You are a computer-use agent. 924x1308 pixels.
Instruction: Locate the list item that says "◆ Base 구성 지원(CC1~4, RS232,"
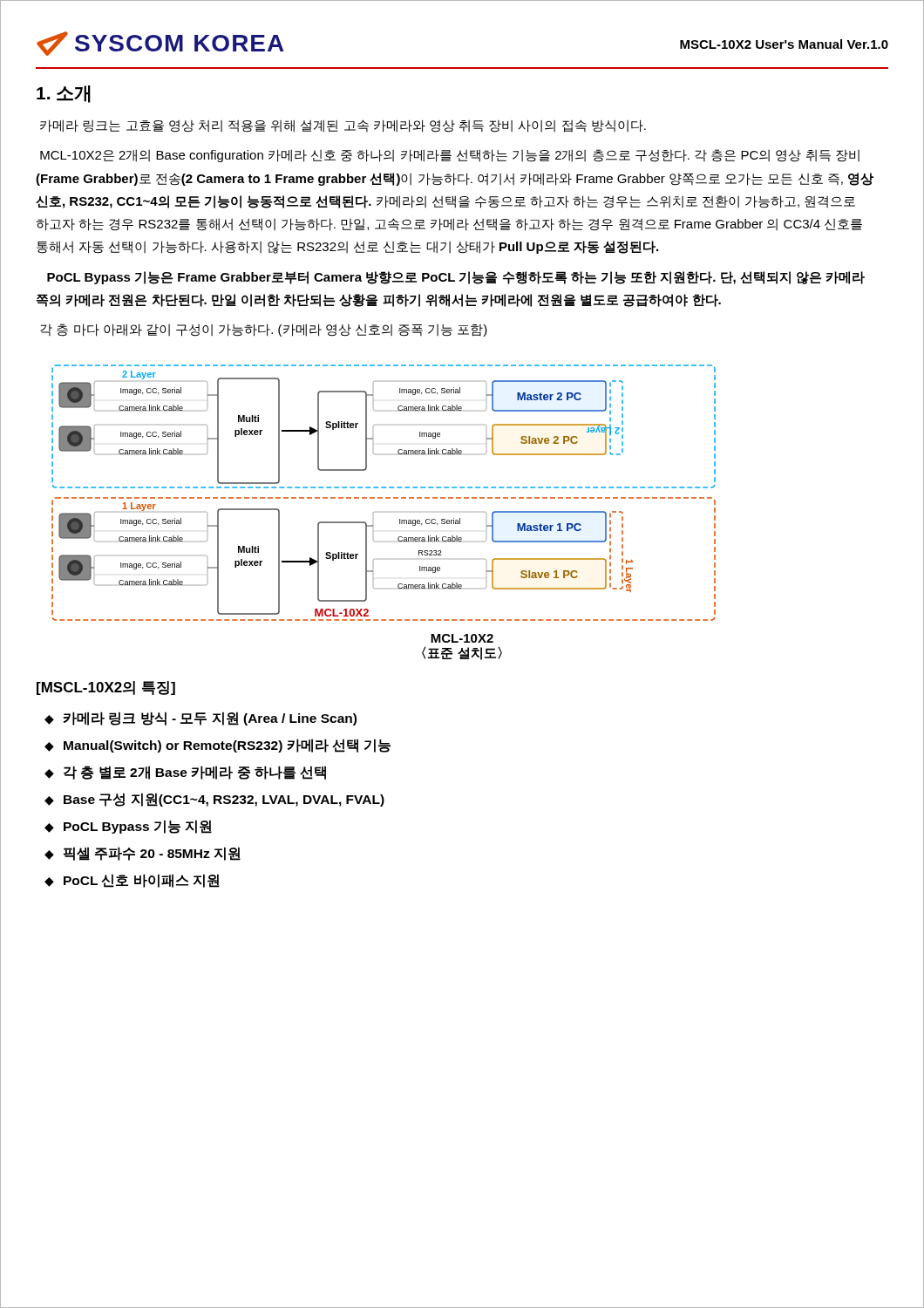[x=214, y=799]
